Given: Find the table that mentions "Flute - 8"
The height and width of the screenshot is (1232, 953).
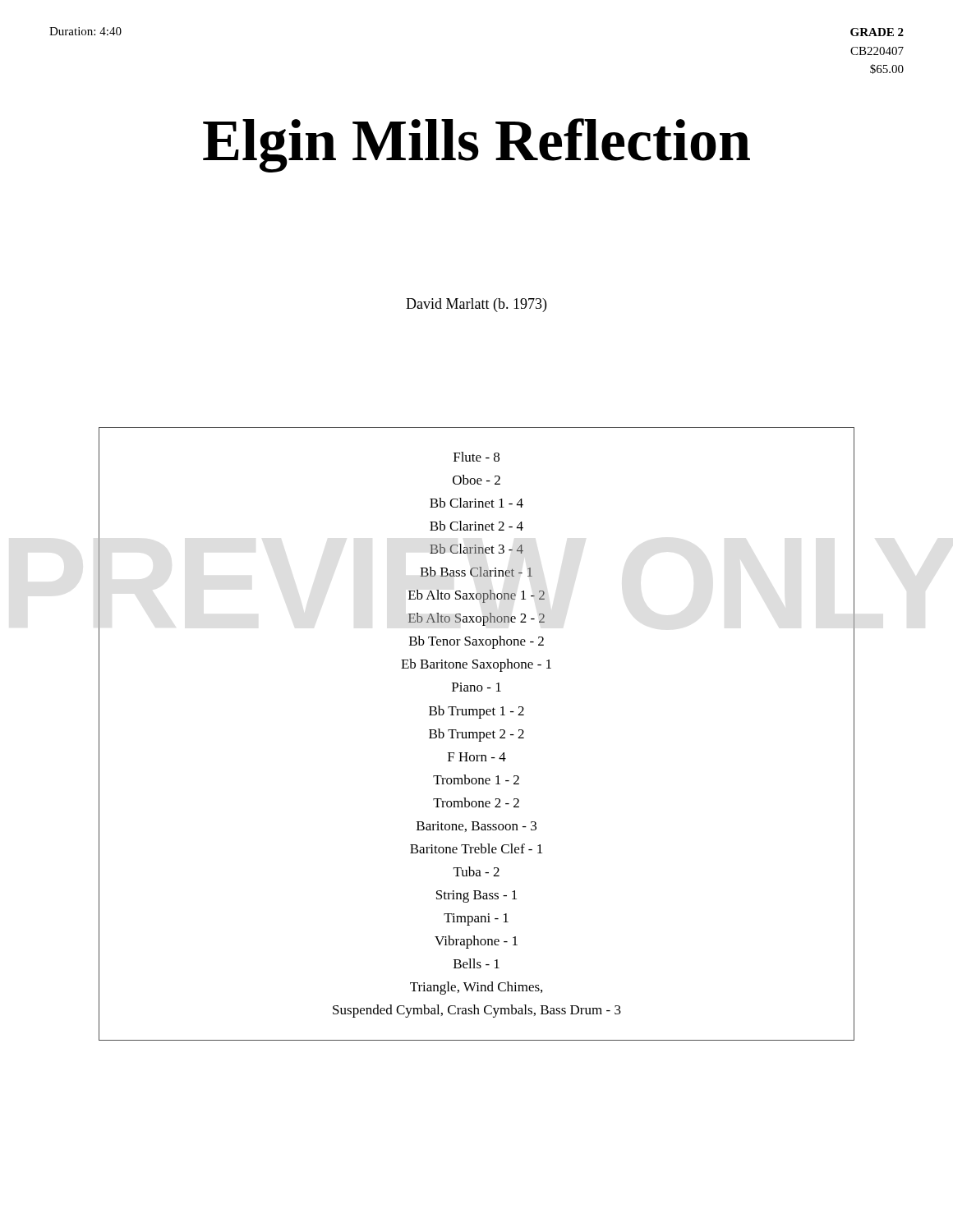Looking at the screenshot, I should pyautogui.click(x=476, y=734).
